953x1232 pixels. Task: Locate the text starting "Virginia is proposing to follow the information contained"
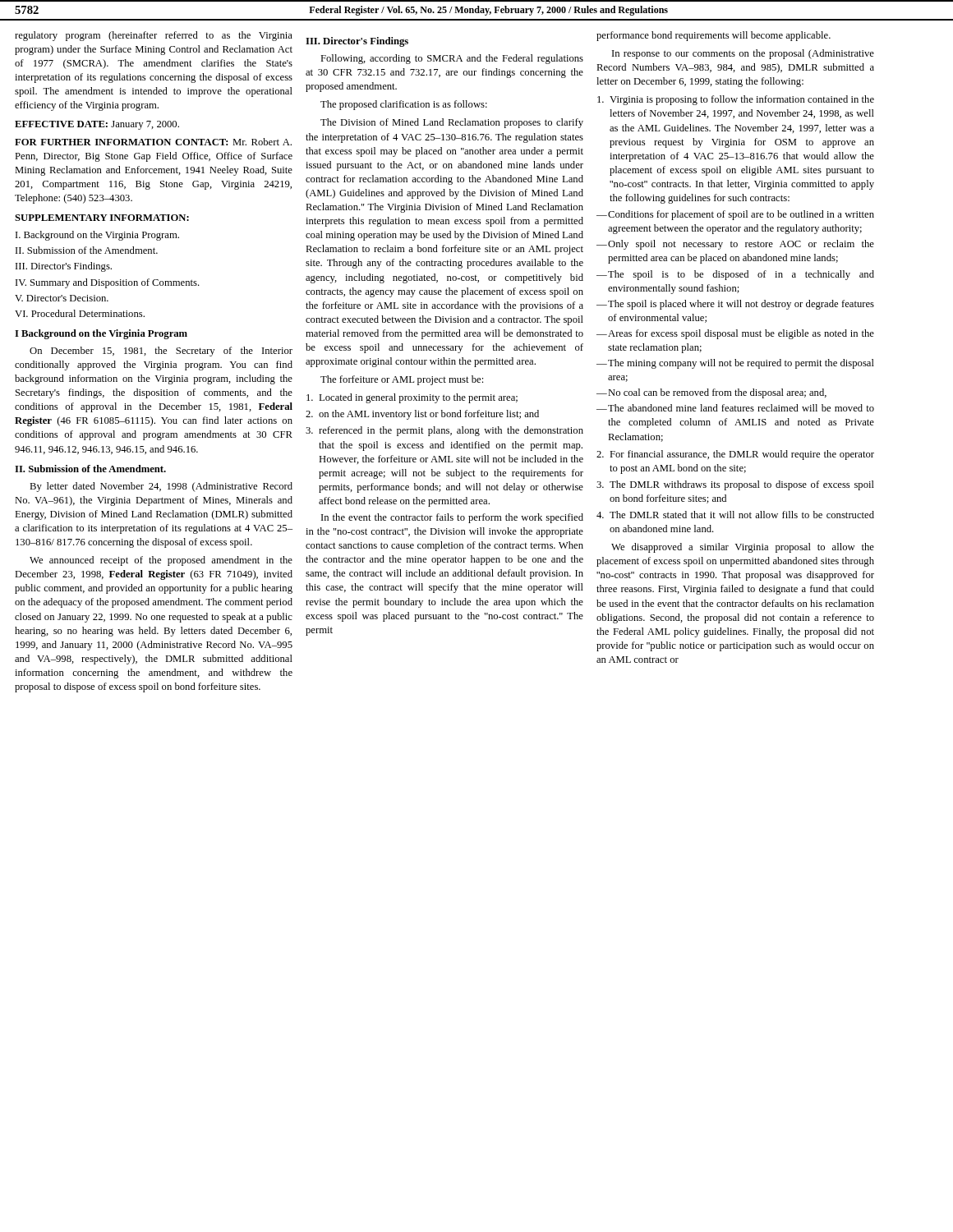pos(735,149)
